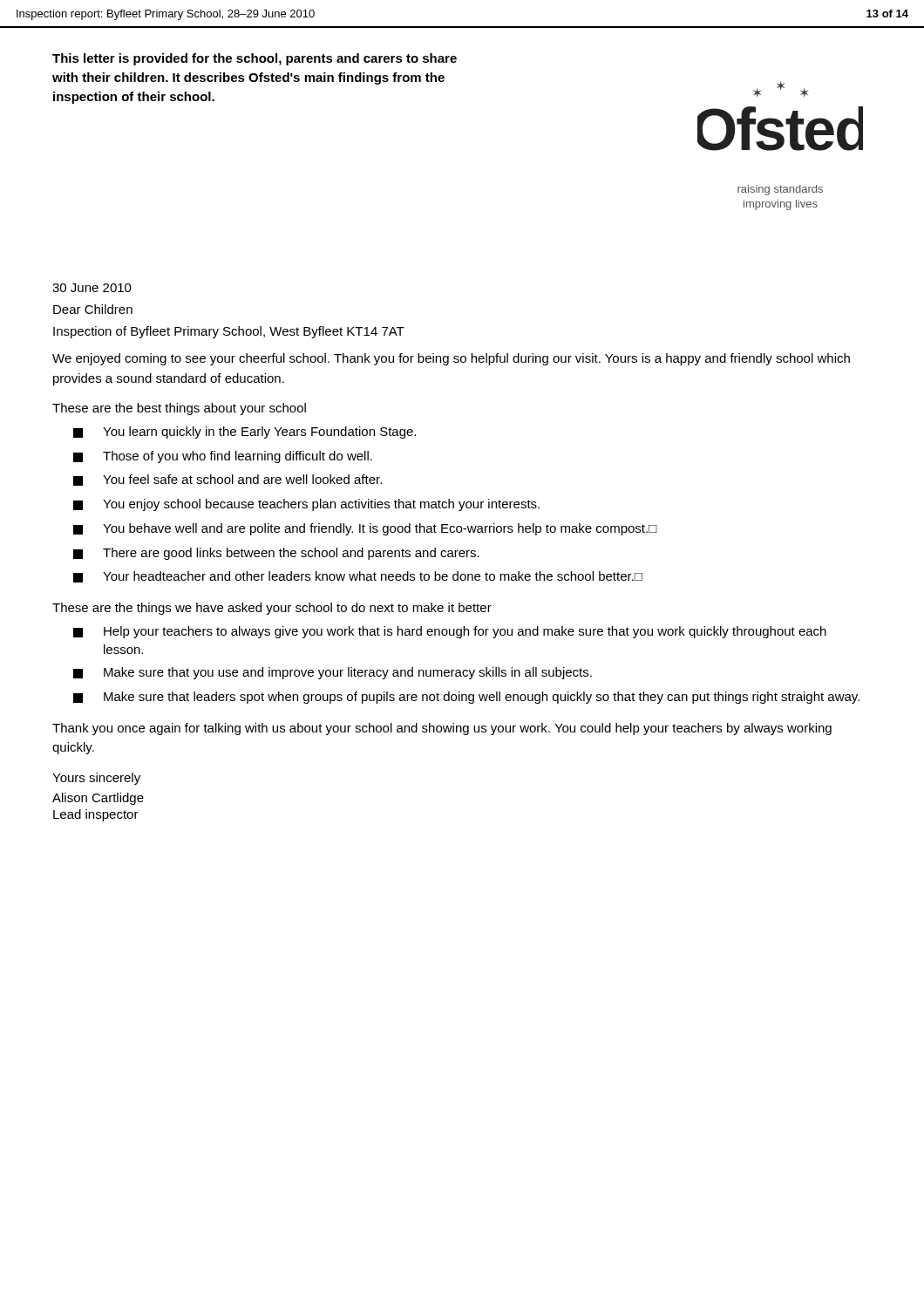Find the list item that reads "You learn quickly in the Early Years Foundation"
Image resolution: width=924 pixels, height=1308 pixels.
coord(245,433)
